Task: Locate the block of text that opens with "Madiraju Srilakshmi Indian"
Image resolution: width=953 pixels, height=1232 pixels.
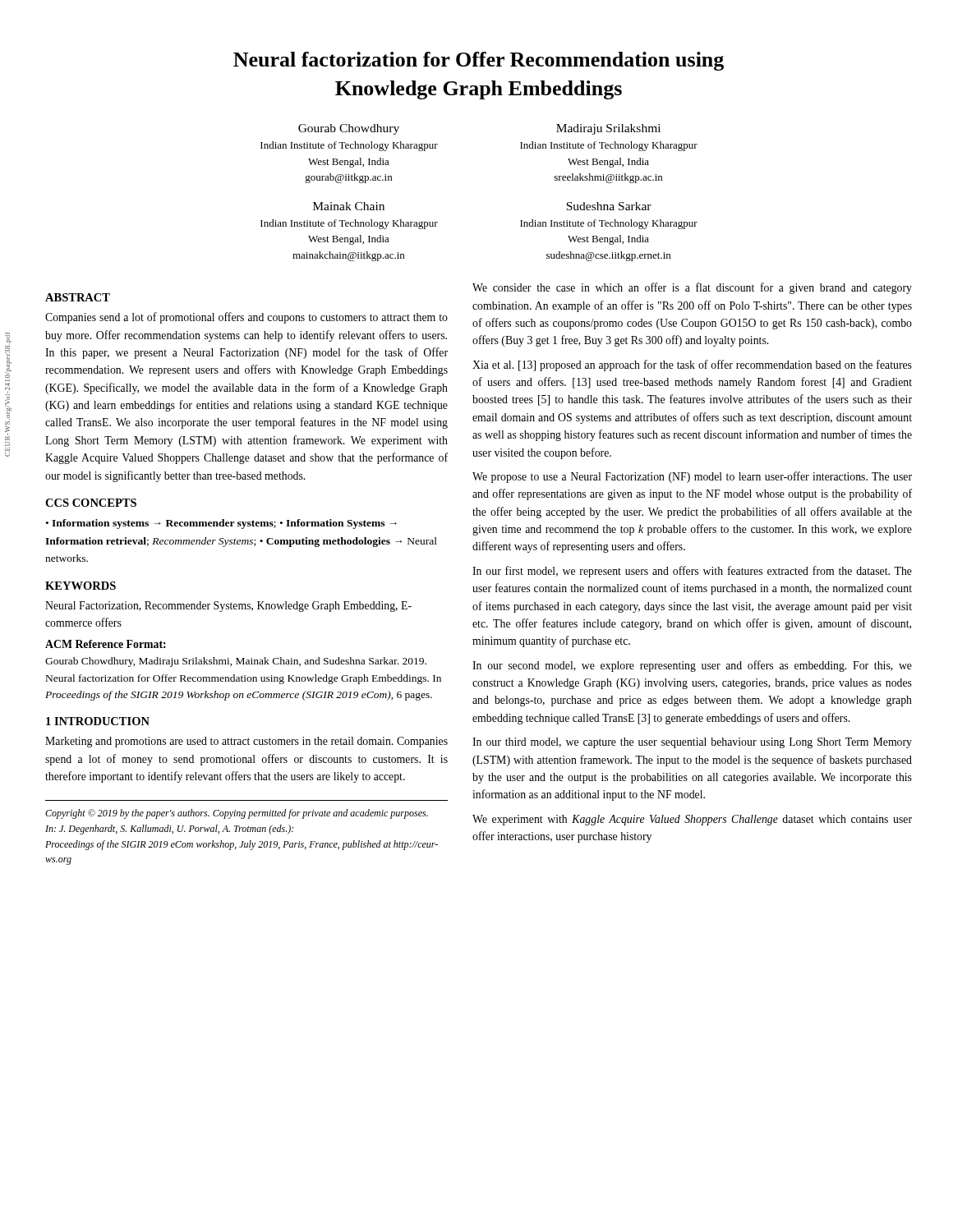Action: tap(608, 153)
